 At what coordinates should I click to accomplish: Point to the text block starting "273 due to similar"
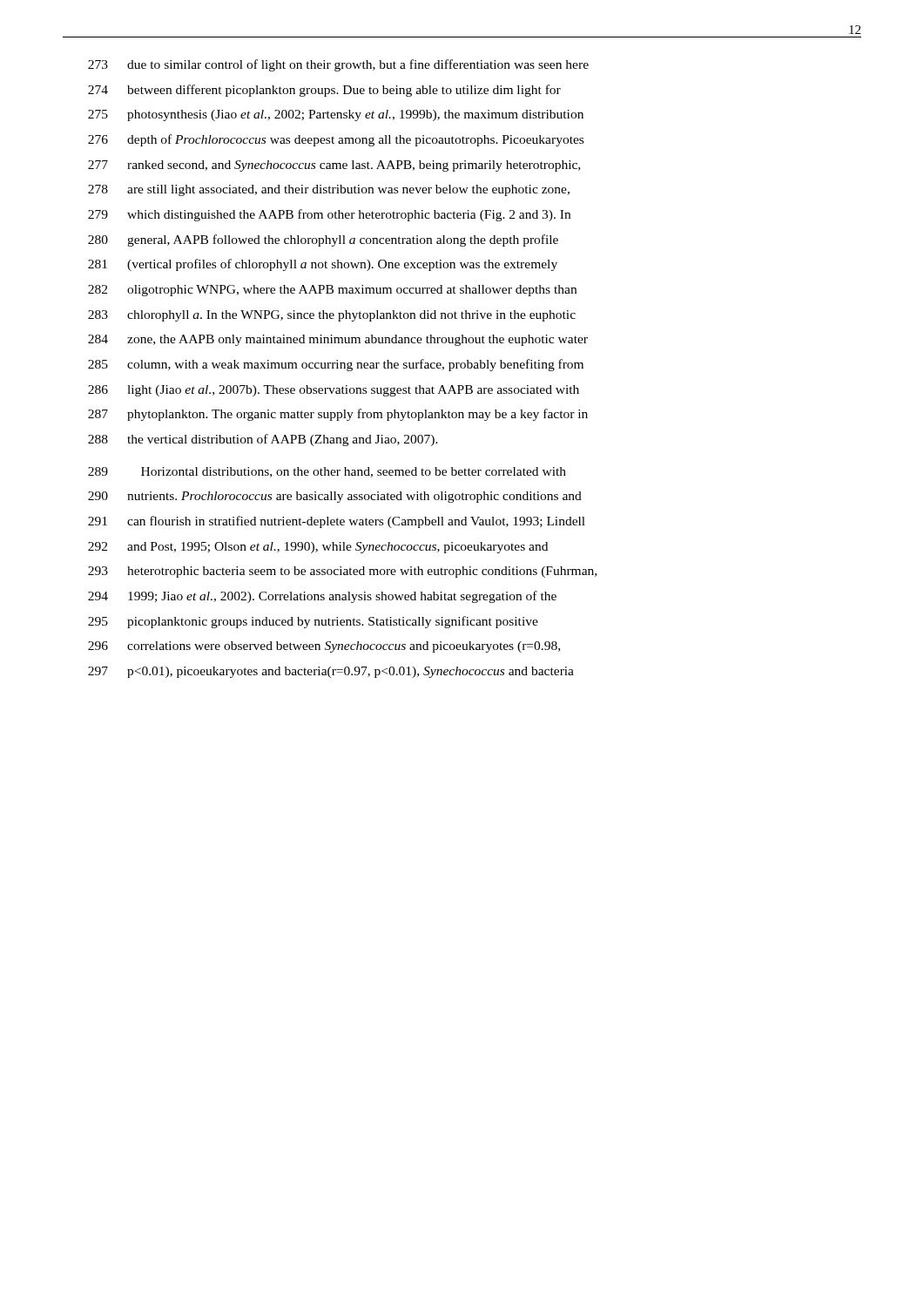pos(462,368)
